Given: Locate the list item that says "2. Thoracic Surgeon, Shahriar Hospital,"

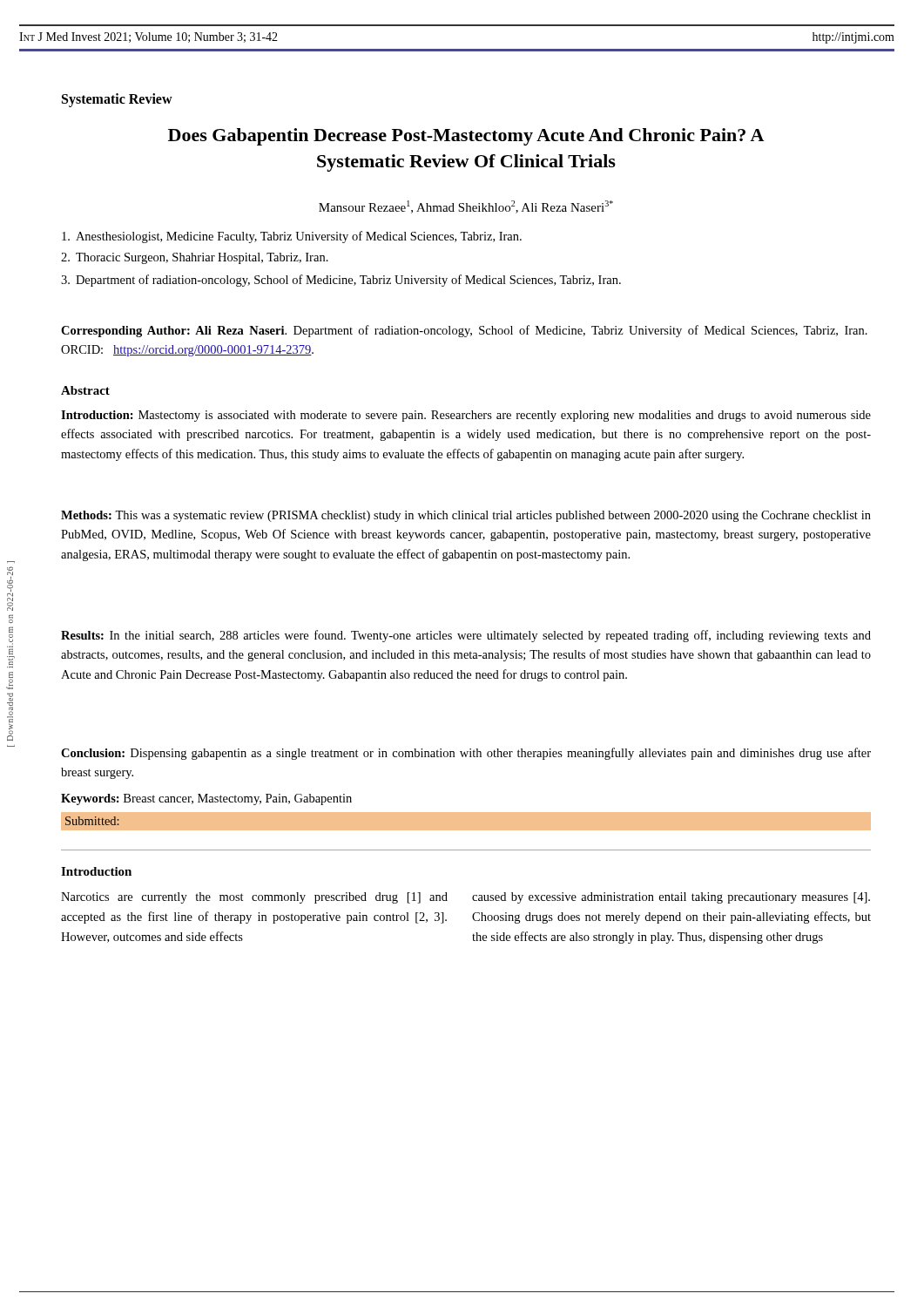Looking at the screenshot, I should pos(195,257).
